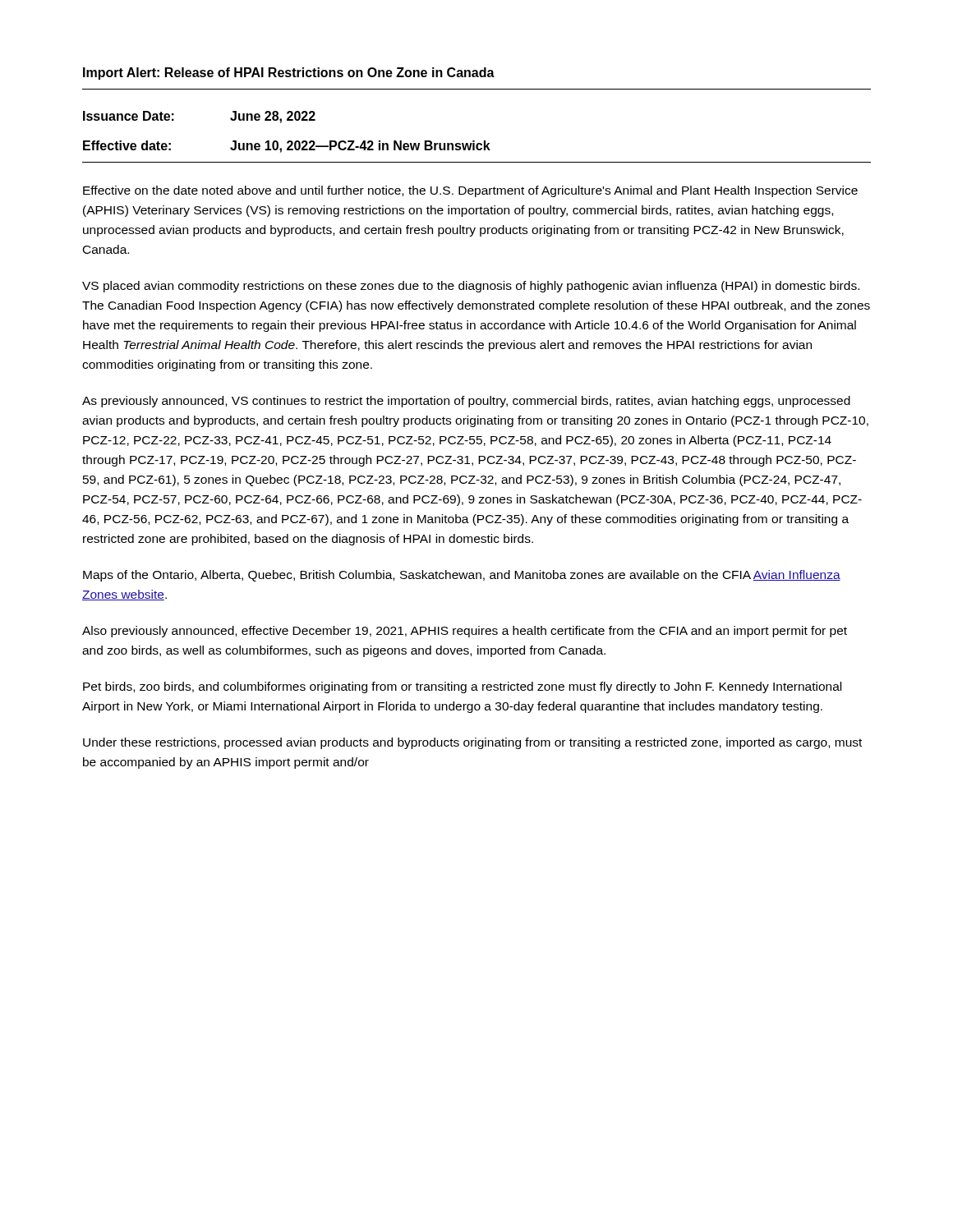Locate the region starting "Effective on the"
Viewport: 953px width, 1232px height.
pyautogui.click(x=470, y=220)
